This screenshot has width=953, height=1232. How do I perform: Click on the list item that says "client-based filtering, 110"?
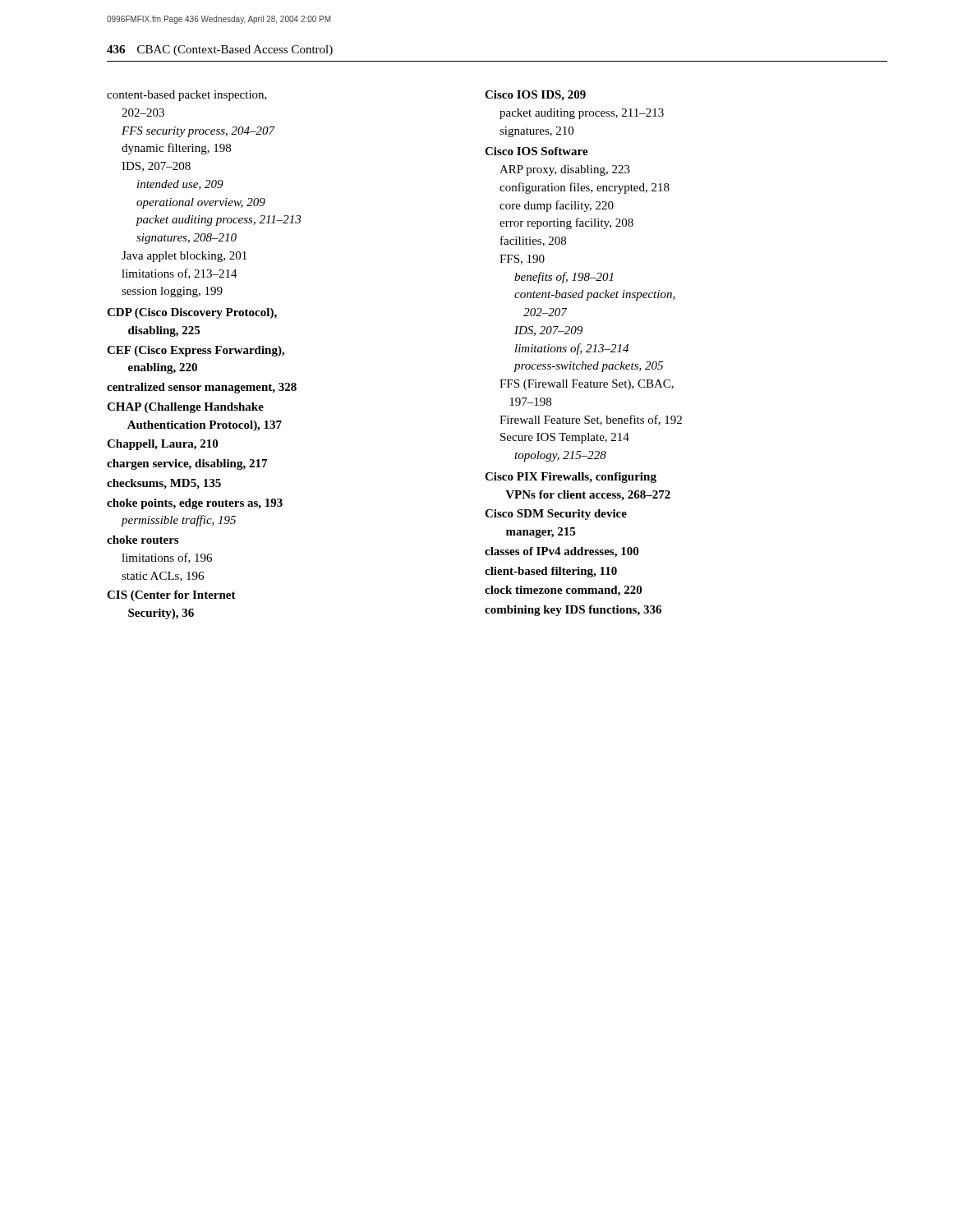[551, 572]
